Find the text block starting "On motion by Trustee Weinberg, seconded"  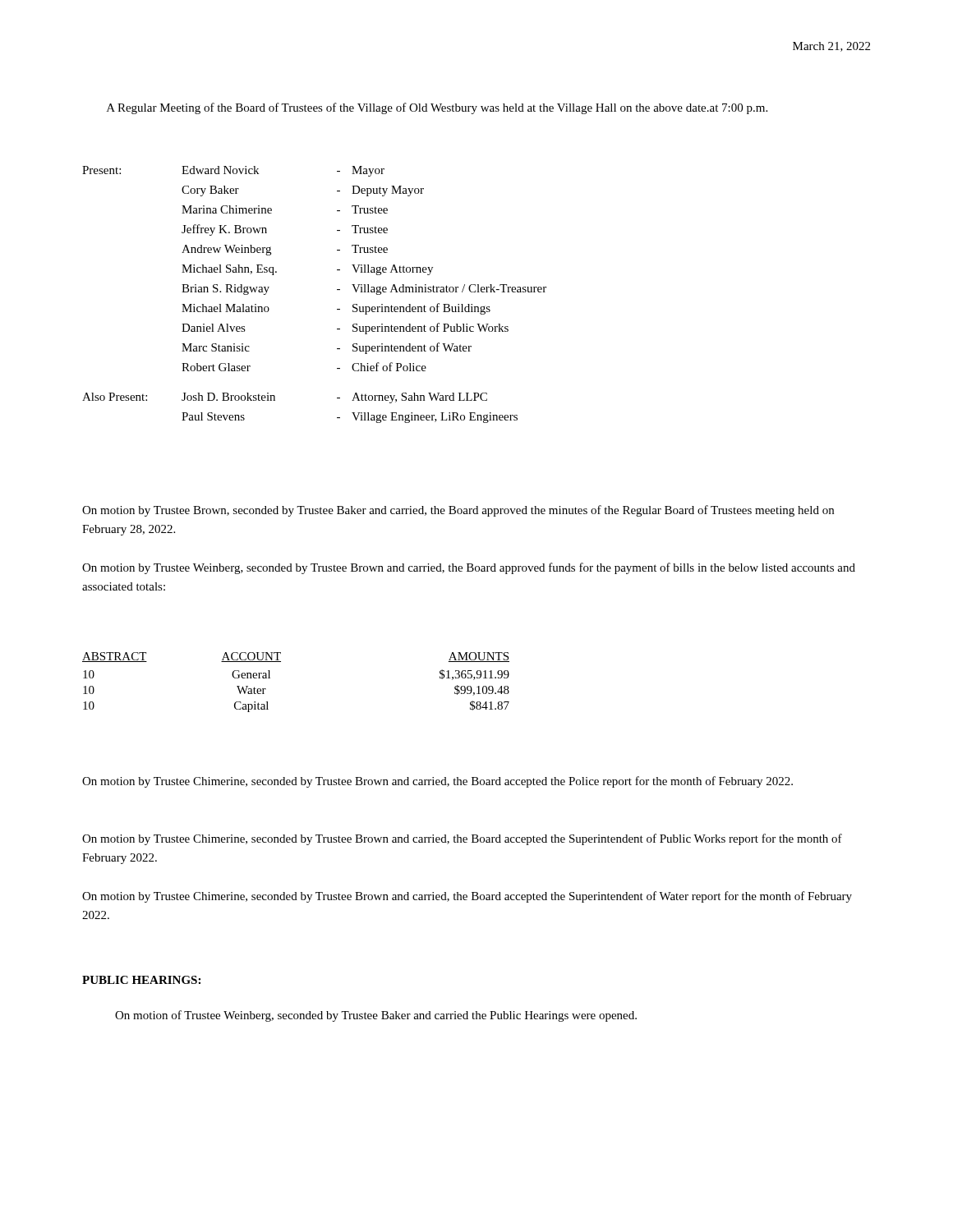(x=469, y=577)
